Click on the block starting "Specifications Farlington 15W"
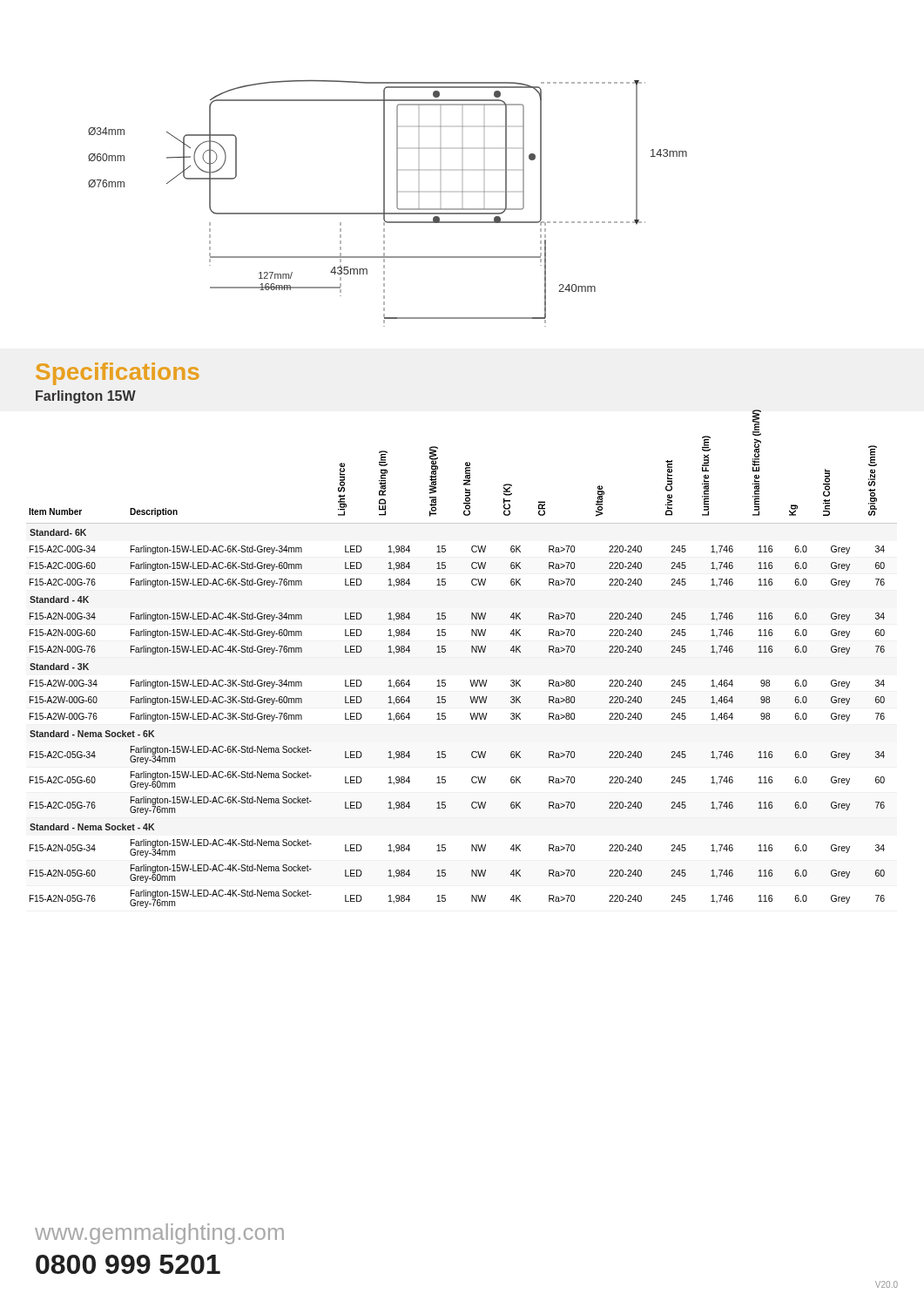This screenshot has width=924, height=1307. 118,374
